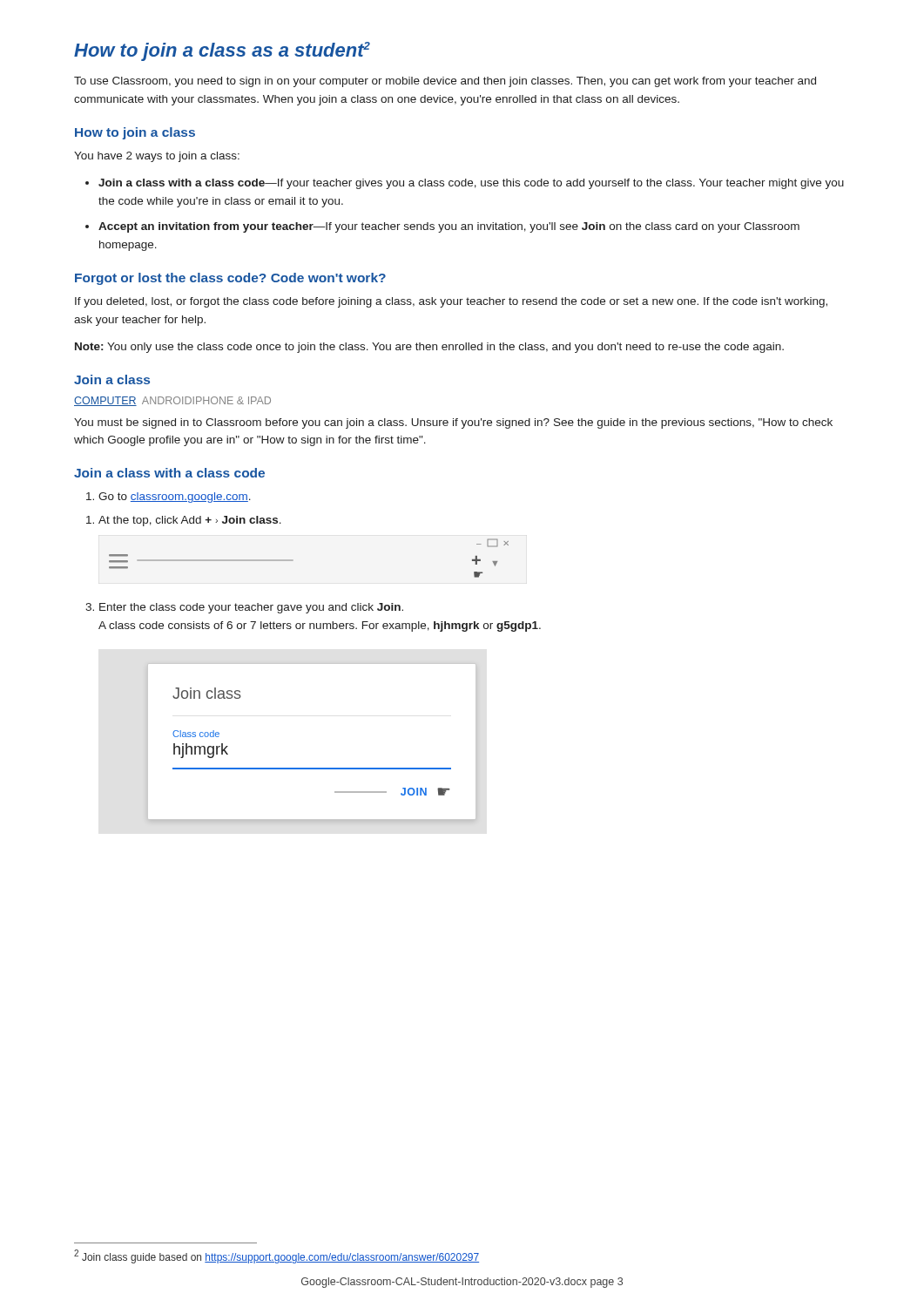Locate the title containing "How to join"
The image size is (924, 1307).
(x=222, y=51)
